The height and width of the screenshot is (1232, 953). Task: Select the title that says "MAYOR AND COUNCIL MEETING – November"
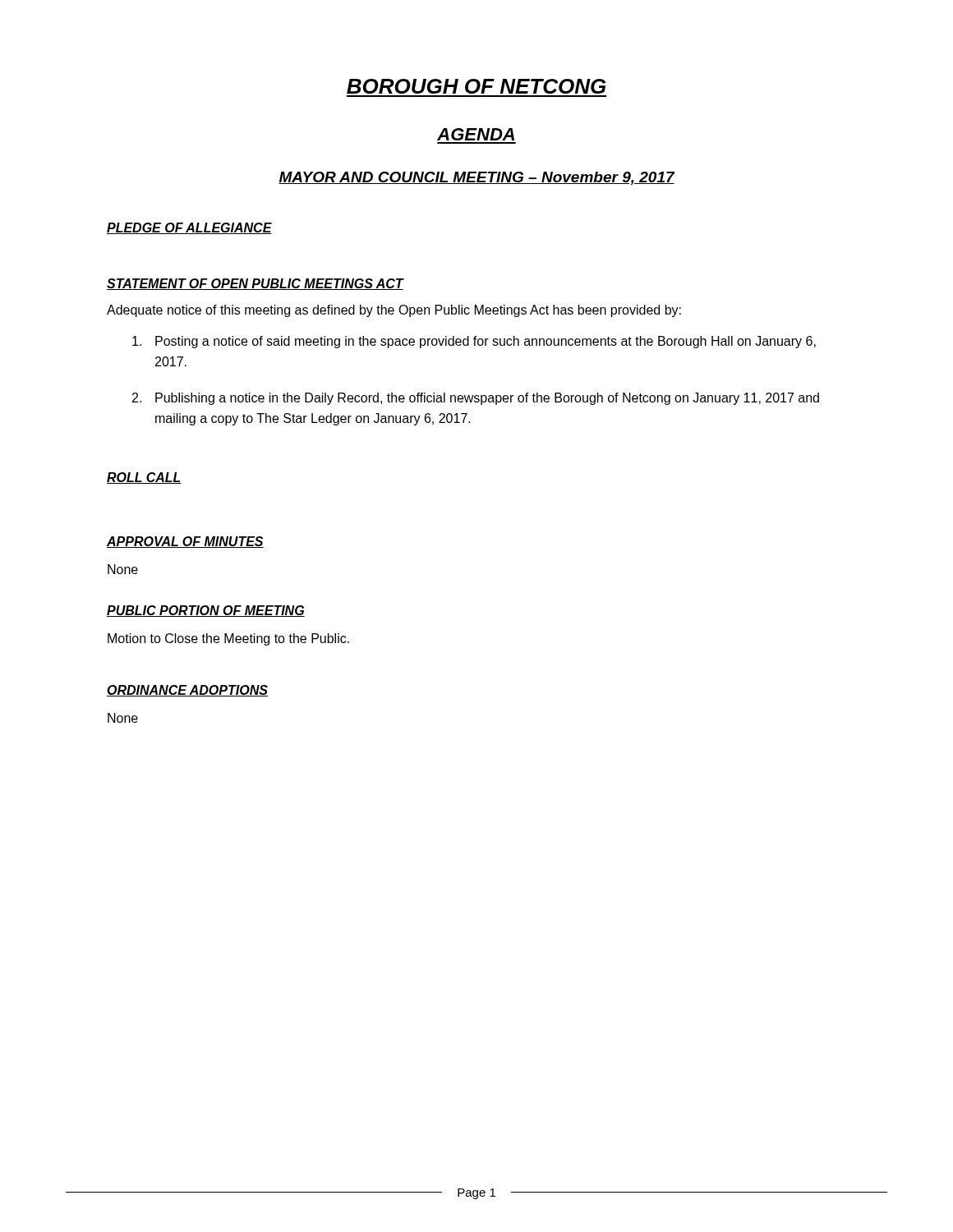point(476,177)
